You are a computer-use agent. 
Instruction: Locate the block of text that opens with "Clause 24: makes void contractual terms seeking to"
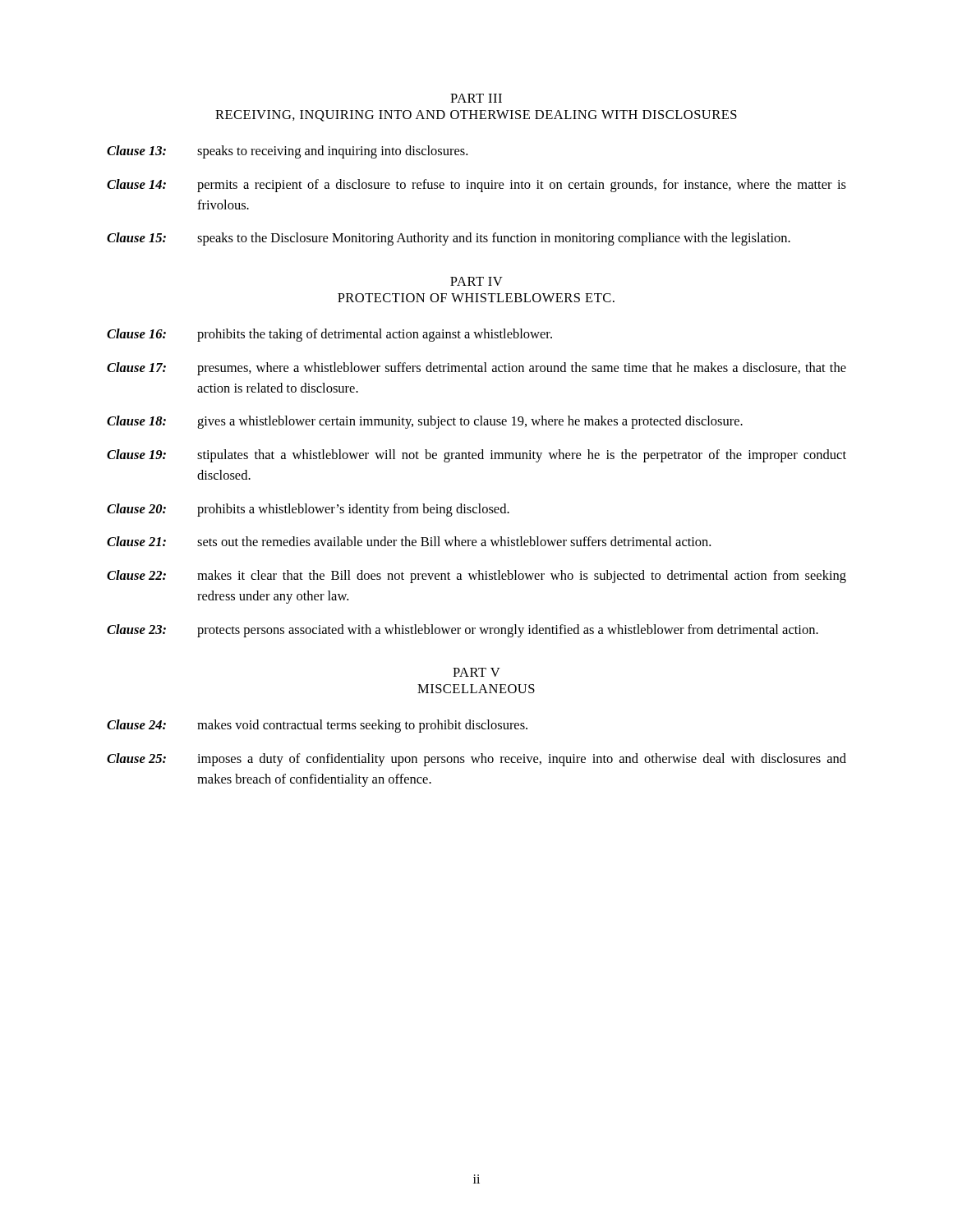pyautogui.click(x=476, y=726)
